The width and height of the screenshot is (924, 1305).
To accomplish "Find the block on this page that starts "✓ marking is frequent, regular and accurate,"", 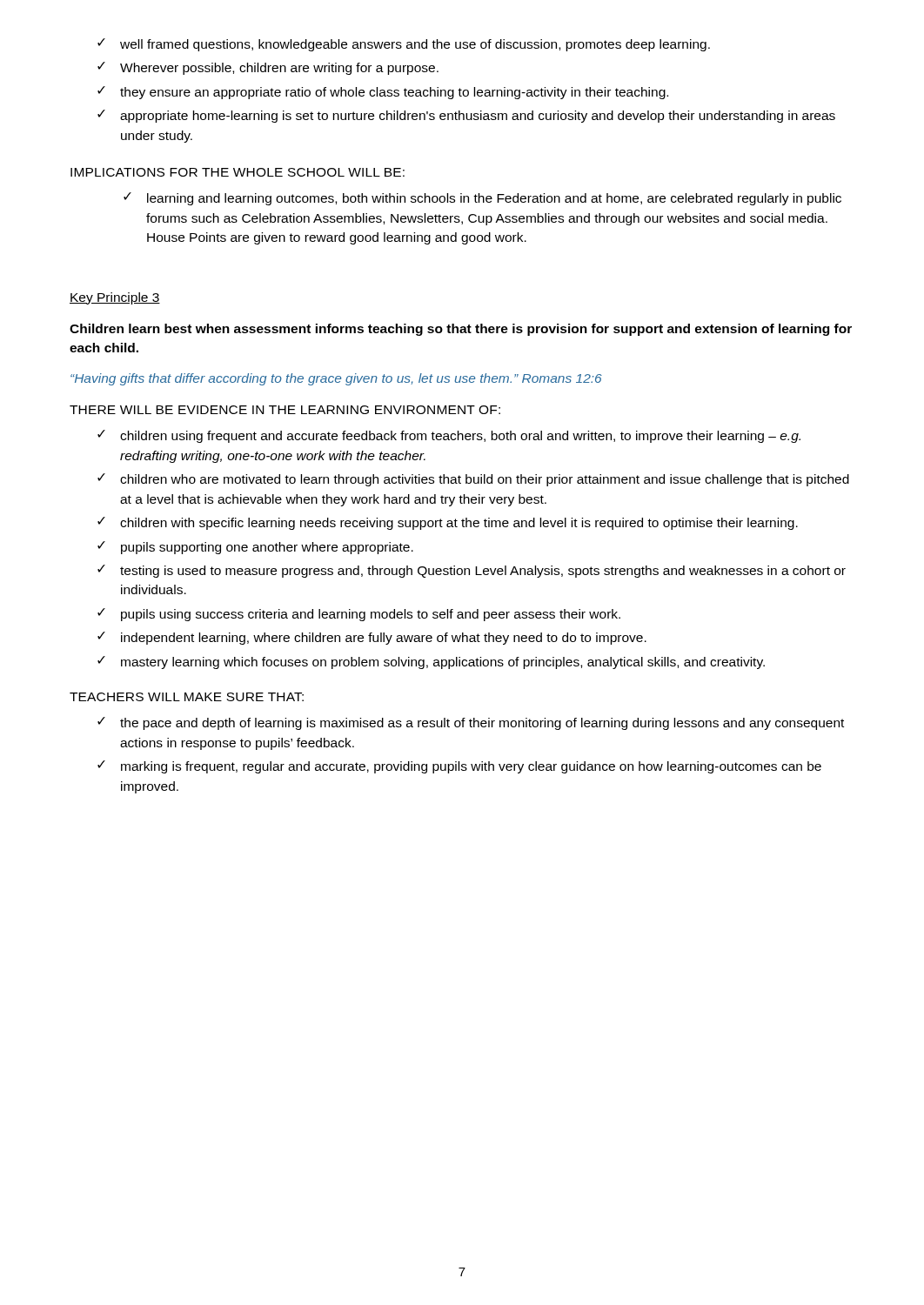I will (x=475, y=777).
